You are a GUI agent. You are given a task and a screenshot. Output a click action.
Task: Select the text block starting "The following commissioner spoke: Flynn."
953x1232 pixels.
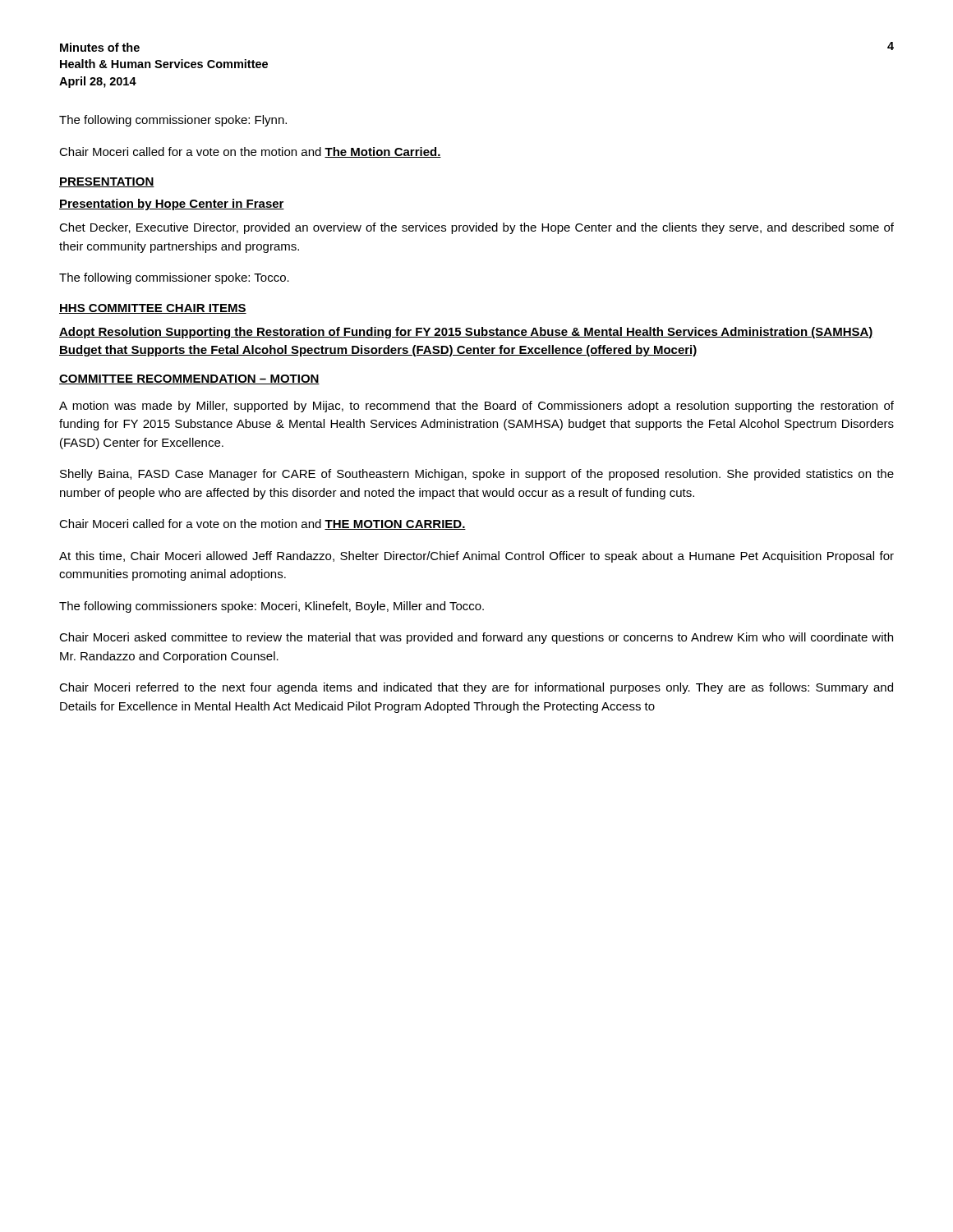(x=173, y=121)
